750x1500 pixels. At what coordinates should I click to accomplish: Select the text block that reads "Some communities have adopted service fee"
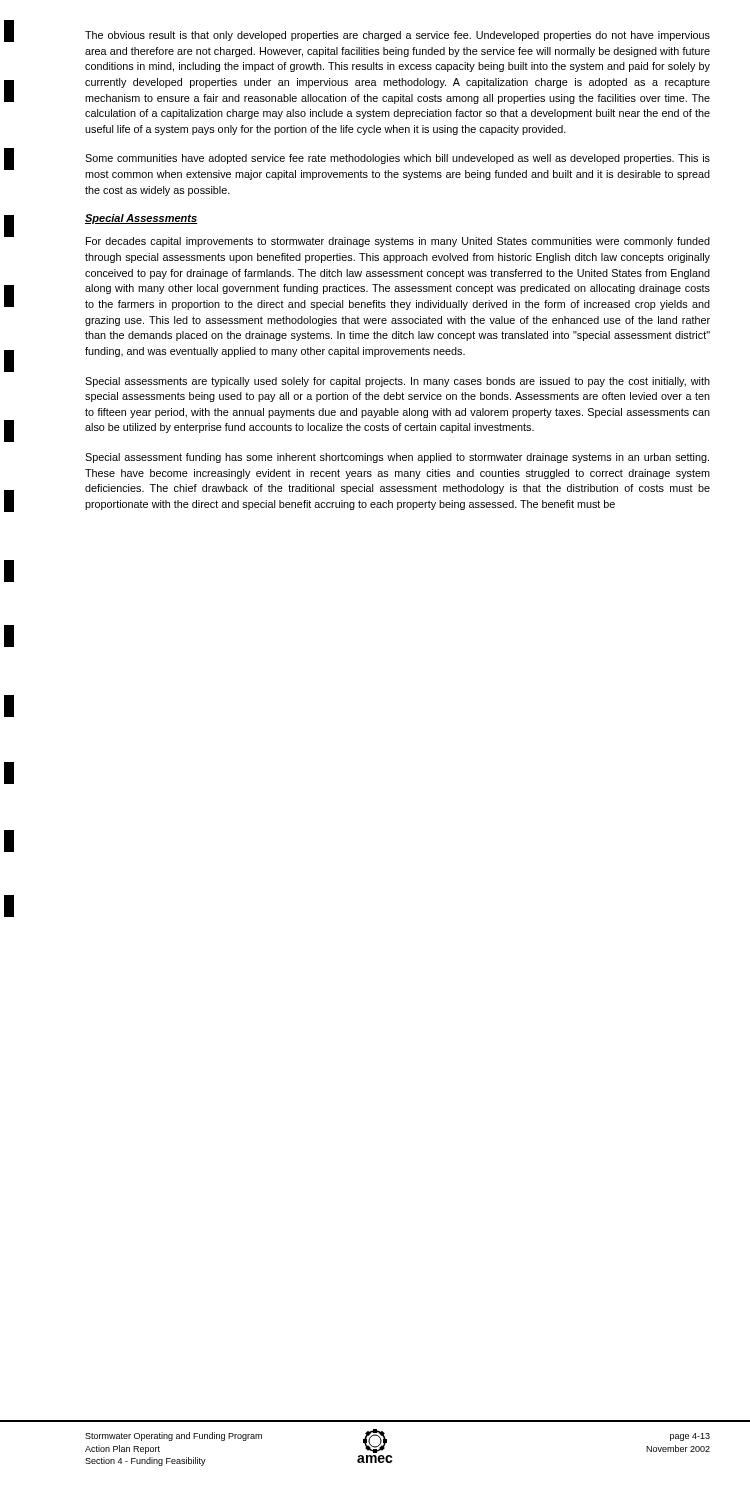[398, 174]
